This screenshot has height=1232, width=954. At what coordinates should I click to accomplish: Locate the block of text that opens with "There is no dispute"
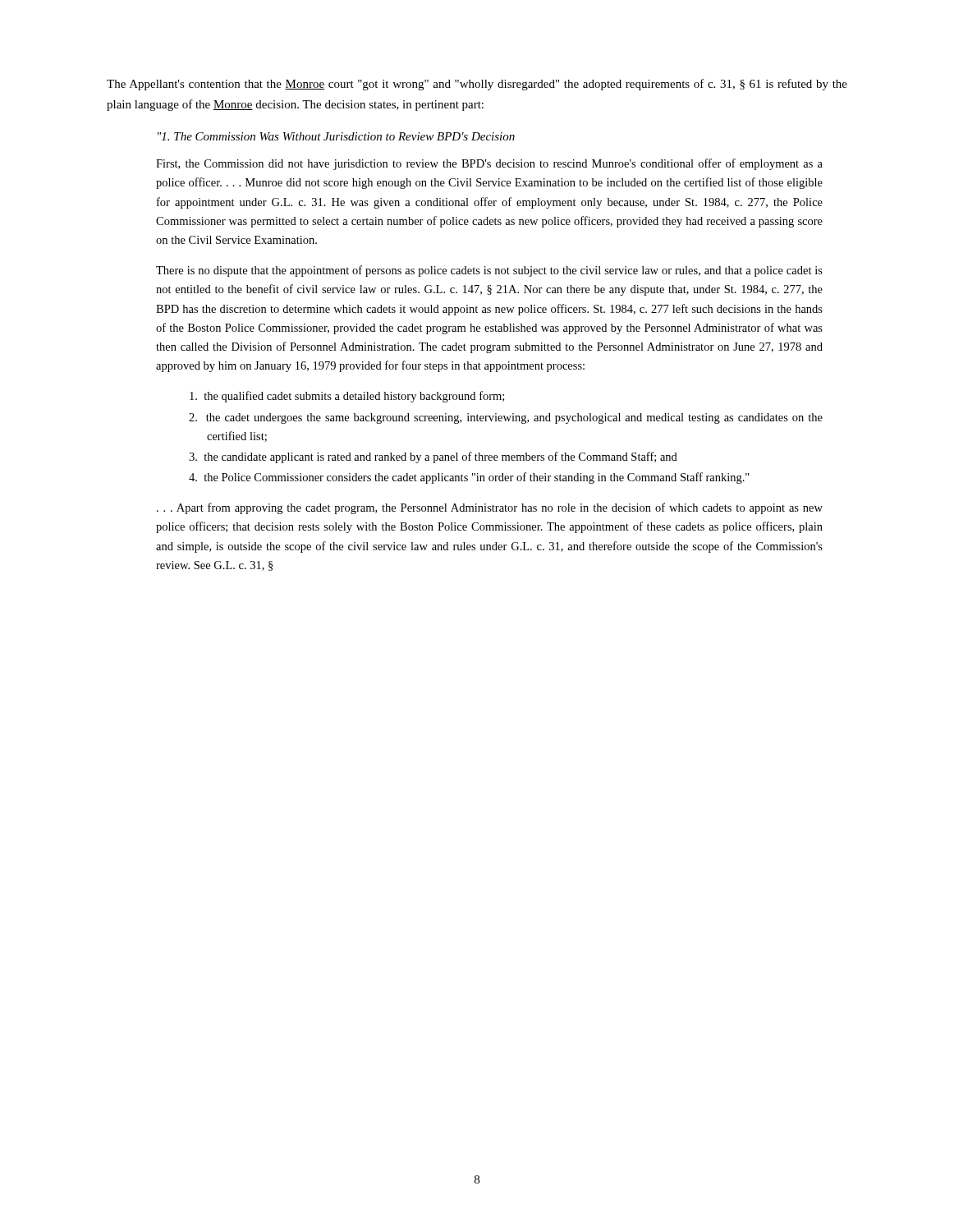point(489,318)
